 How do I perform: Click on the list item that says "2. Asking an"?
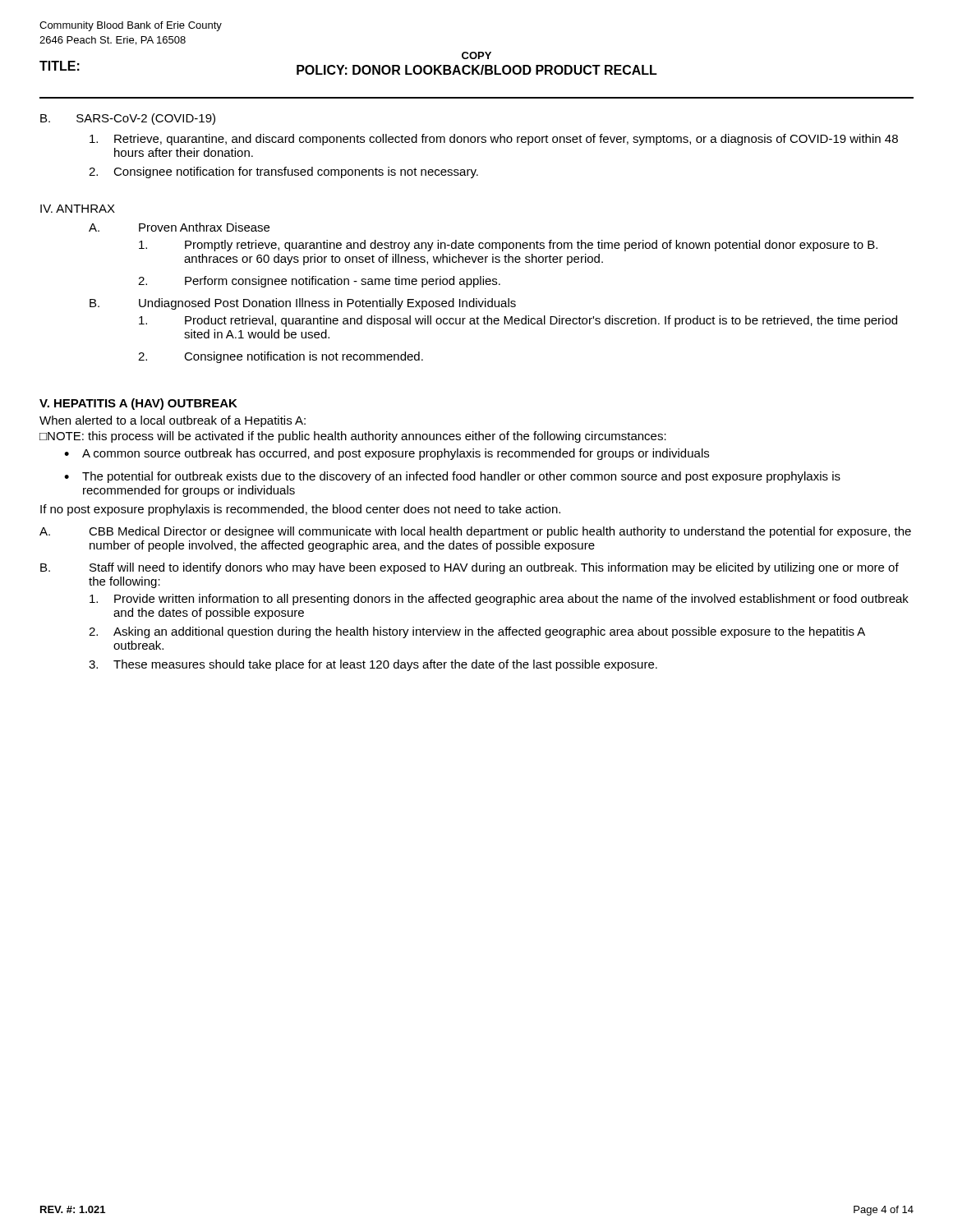coord(501,638)
